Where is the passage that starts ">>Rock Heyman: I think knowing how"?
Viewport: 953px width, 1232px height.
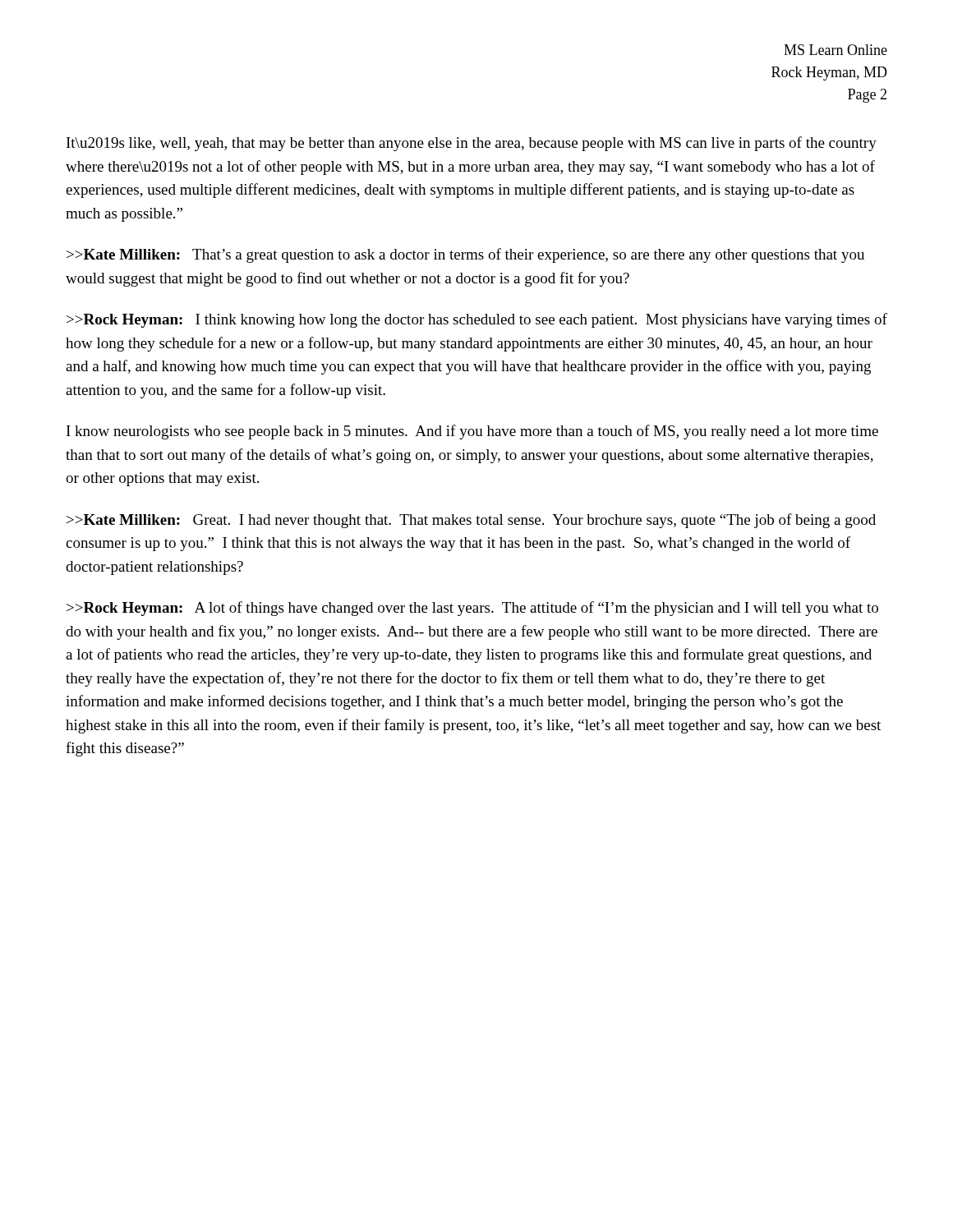[x=476, y=354]
